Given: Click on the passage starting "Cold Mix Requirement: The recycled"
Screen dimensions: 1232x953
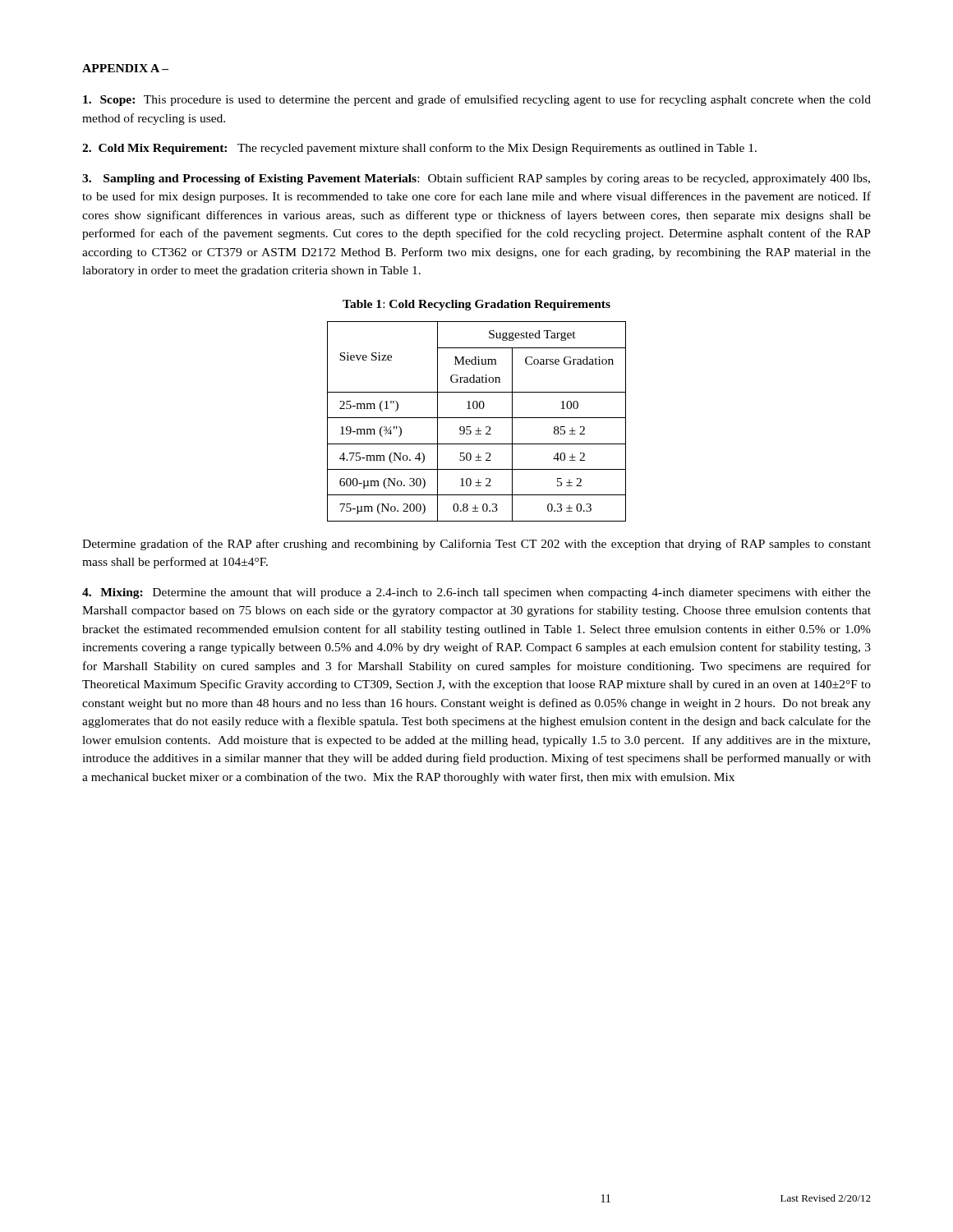Looking at the screenshot, I should pos(420,148).
